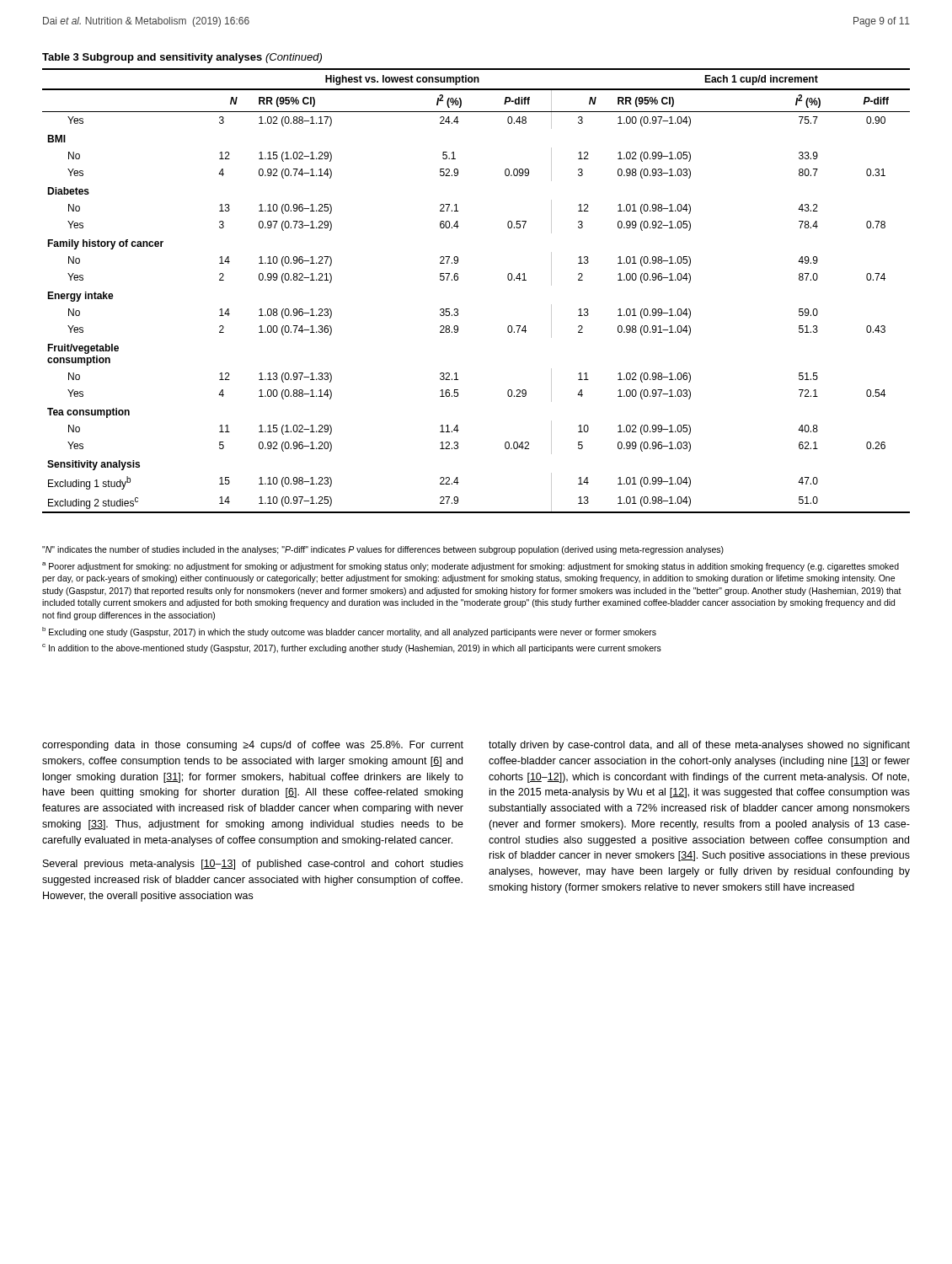
Task: Find the element starting "c In addition"
Action: (x=476, y=647)
